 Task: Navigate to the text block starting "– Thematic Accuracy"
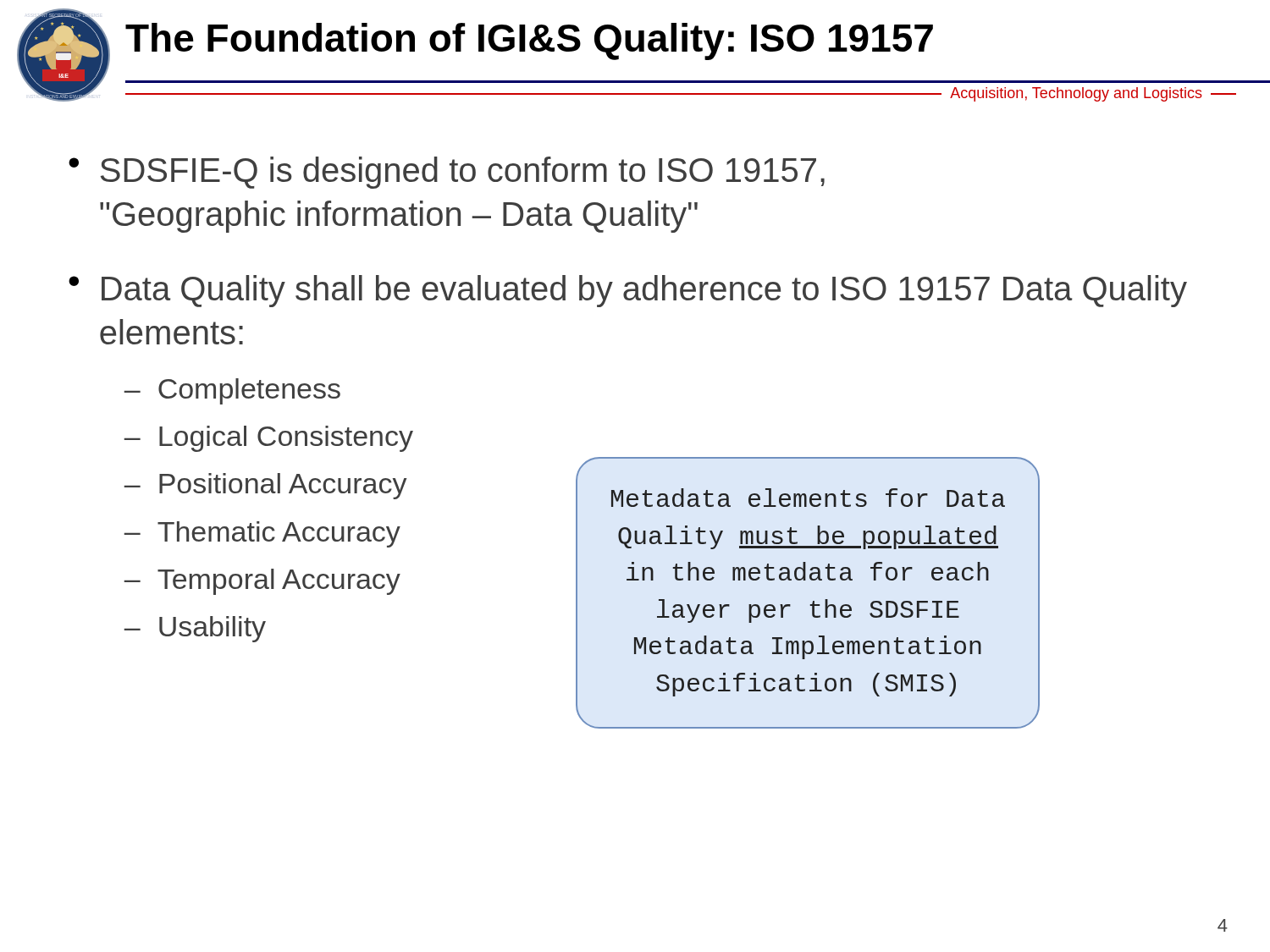pos(262,531)
